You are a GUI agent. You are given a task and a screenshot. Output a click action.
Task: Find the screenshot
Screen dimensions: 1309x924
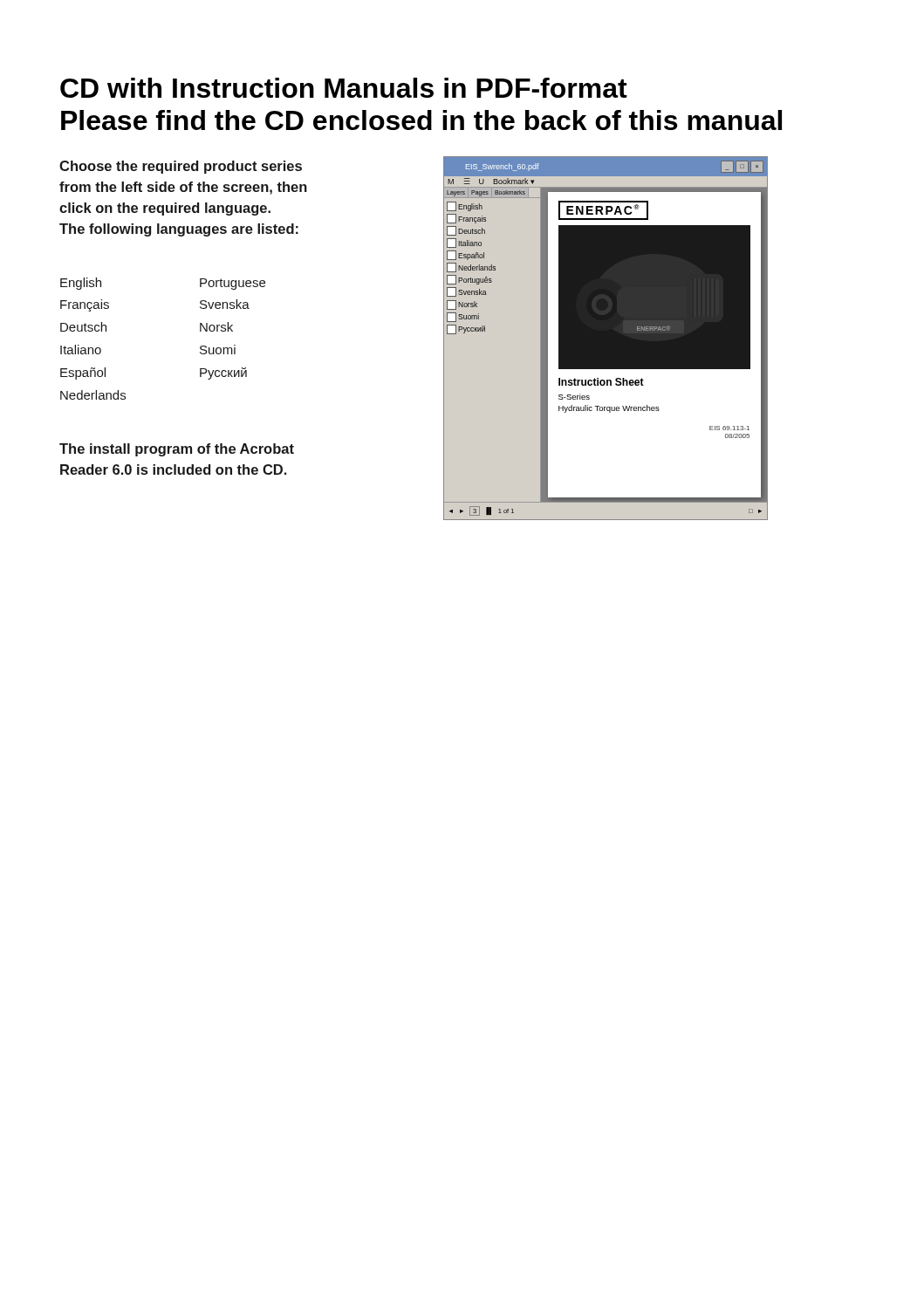[606, 338]
